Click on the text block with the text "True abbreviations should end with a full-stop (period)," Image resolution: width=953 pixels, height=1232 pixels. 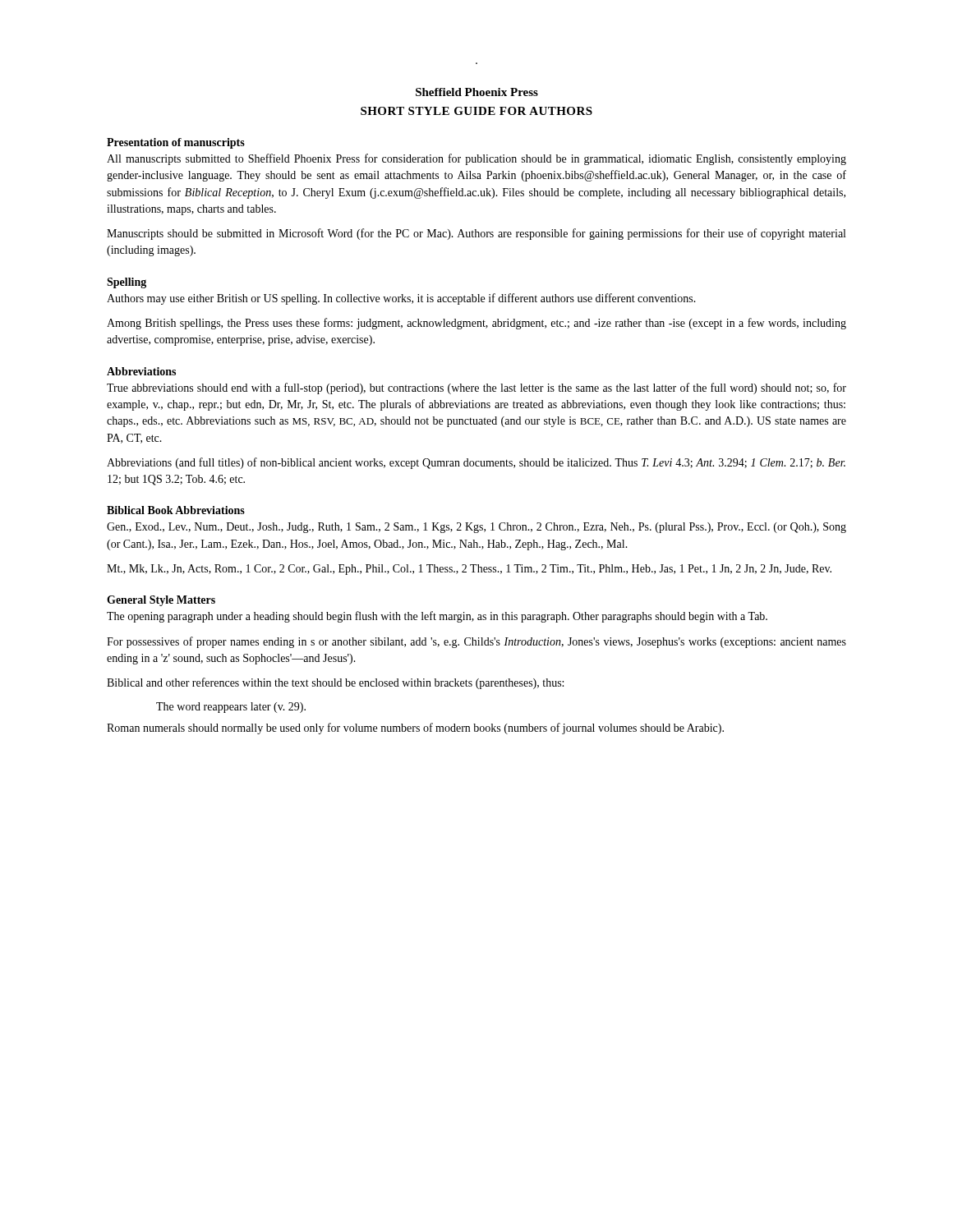click(476, 413)
